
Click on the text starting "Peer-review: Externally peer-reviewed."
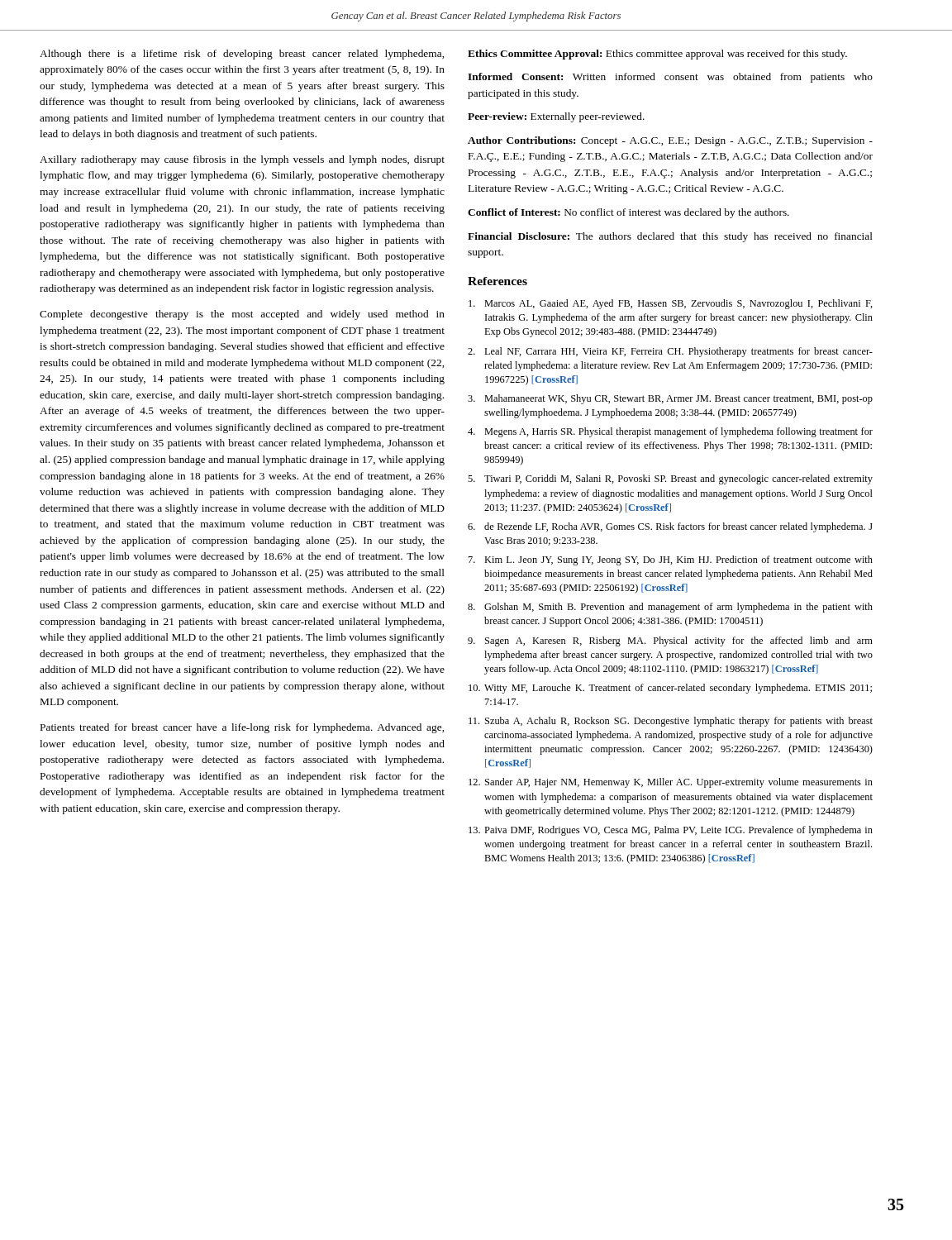(x=556, y=116)
